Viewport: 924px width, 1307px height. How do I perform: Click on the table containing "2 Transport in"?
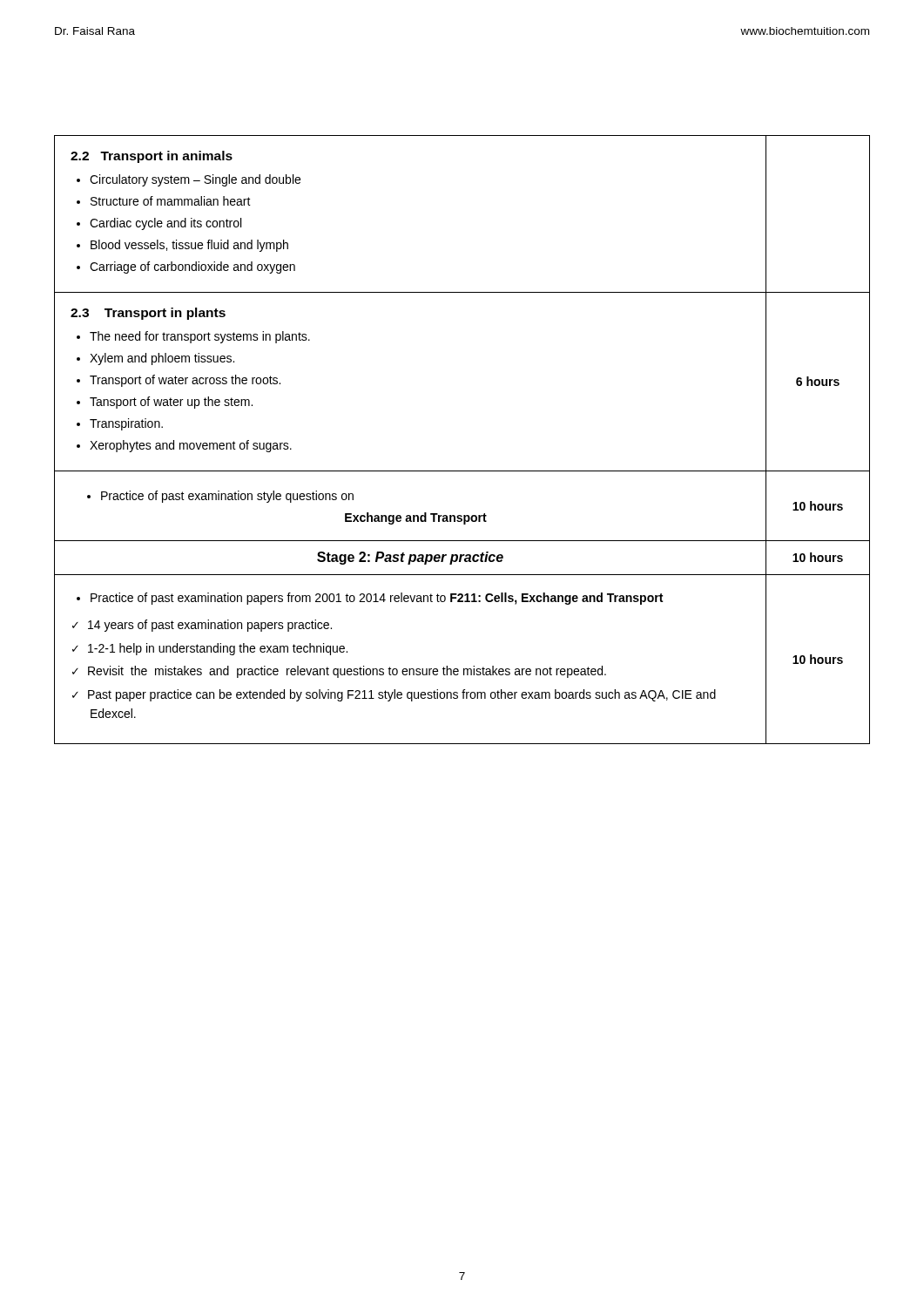[x=462, y=440]
